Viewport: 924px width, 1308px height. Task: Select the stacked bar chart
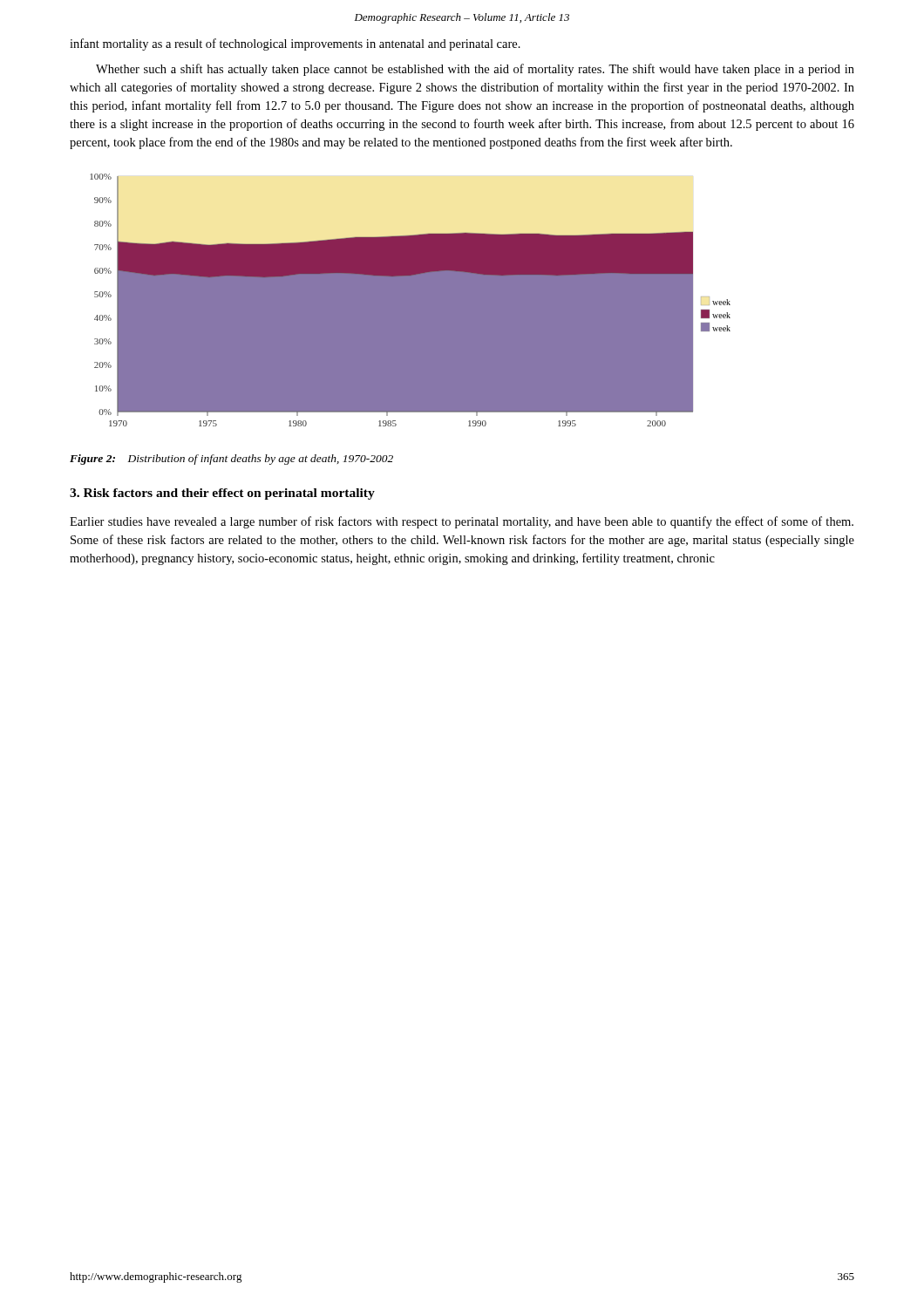pos(462,307)
